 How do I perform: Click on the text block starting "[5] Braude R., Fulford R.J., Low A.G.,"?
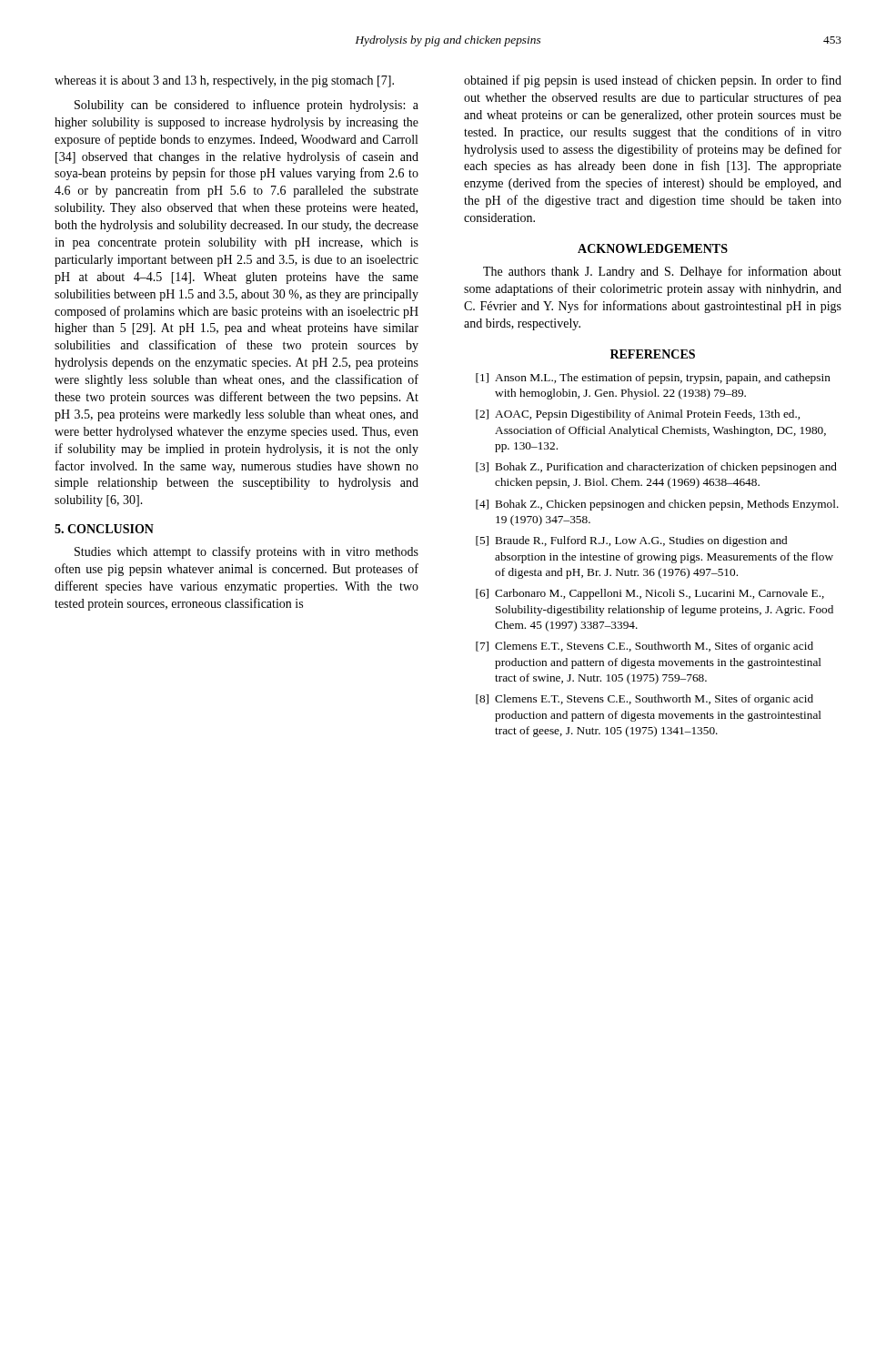tap(653, 556)
